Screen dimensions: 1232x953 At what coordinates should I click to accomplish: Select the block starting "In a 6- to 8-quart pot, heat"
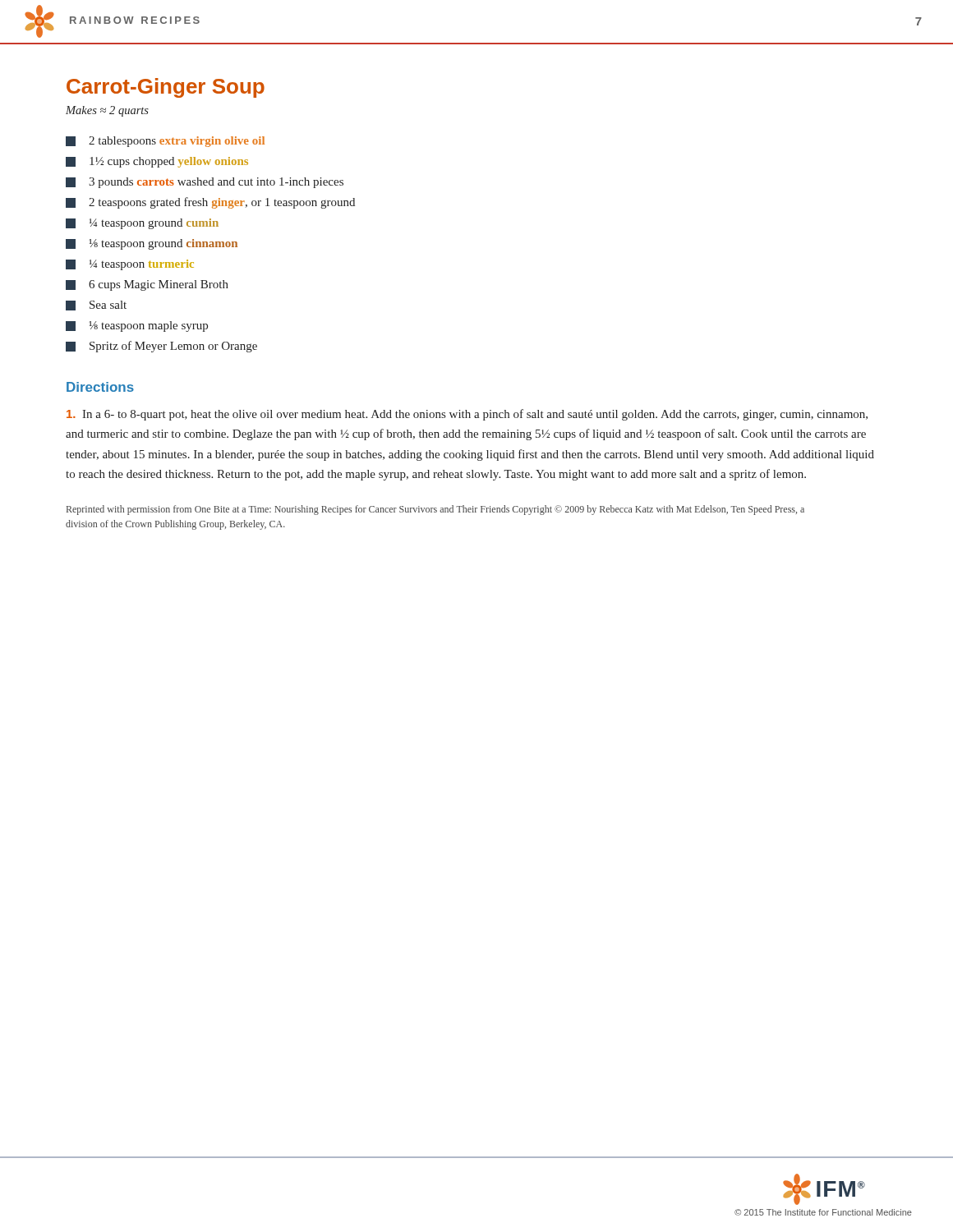[x=470, y=443]
